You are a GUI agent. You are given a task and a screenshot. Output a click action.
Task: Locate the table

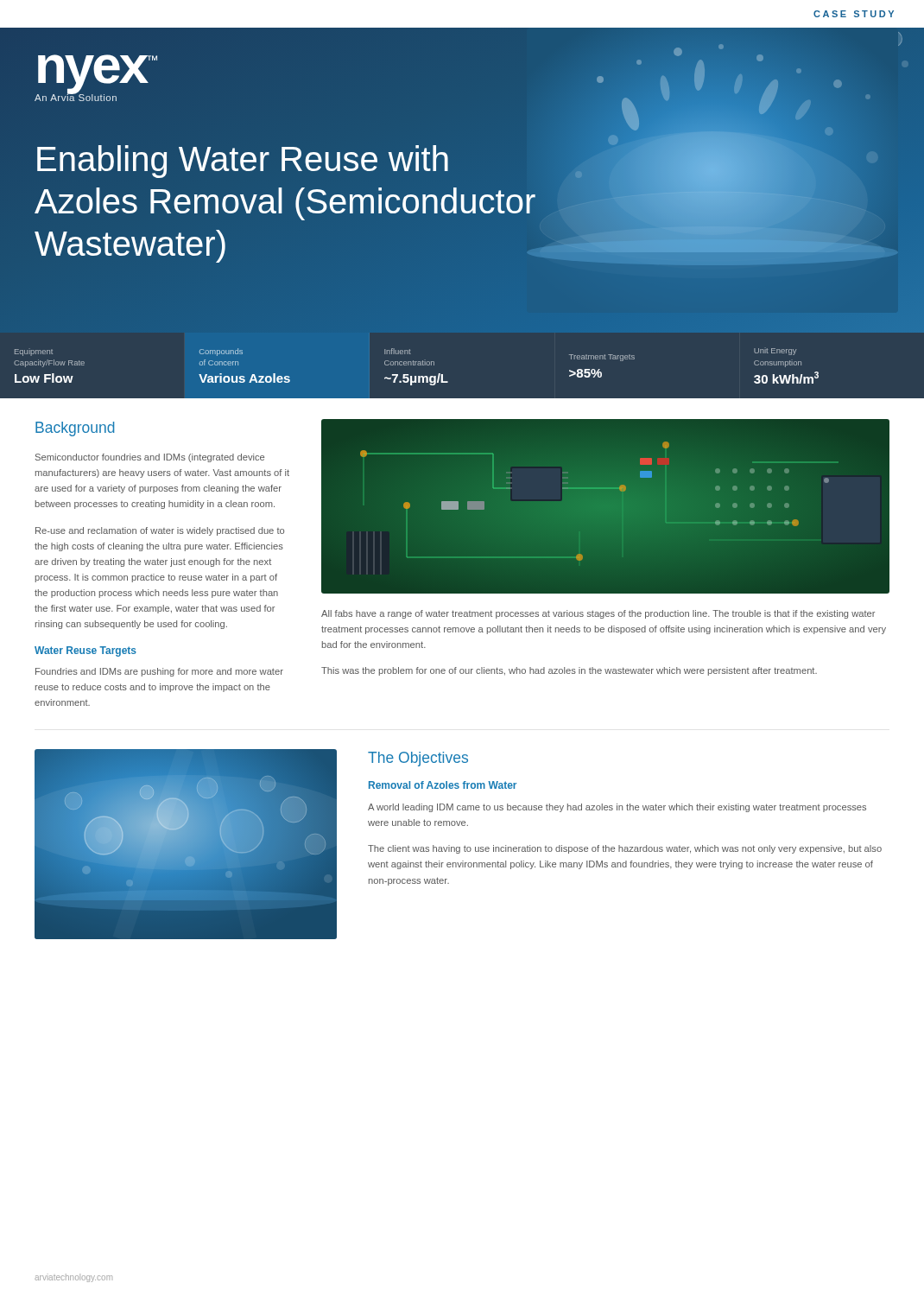[462, 365]
